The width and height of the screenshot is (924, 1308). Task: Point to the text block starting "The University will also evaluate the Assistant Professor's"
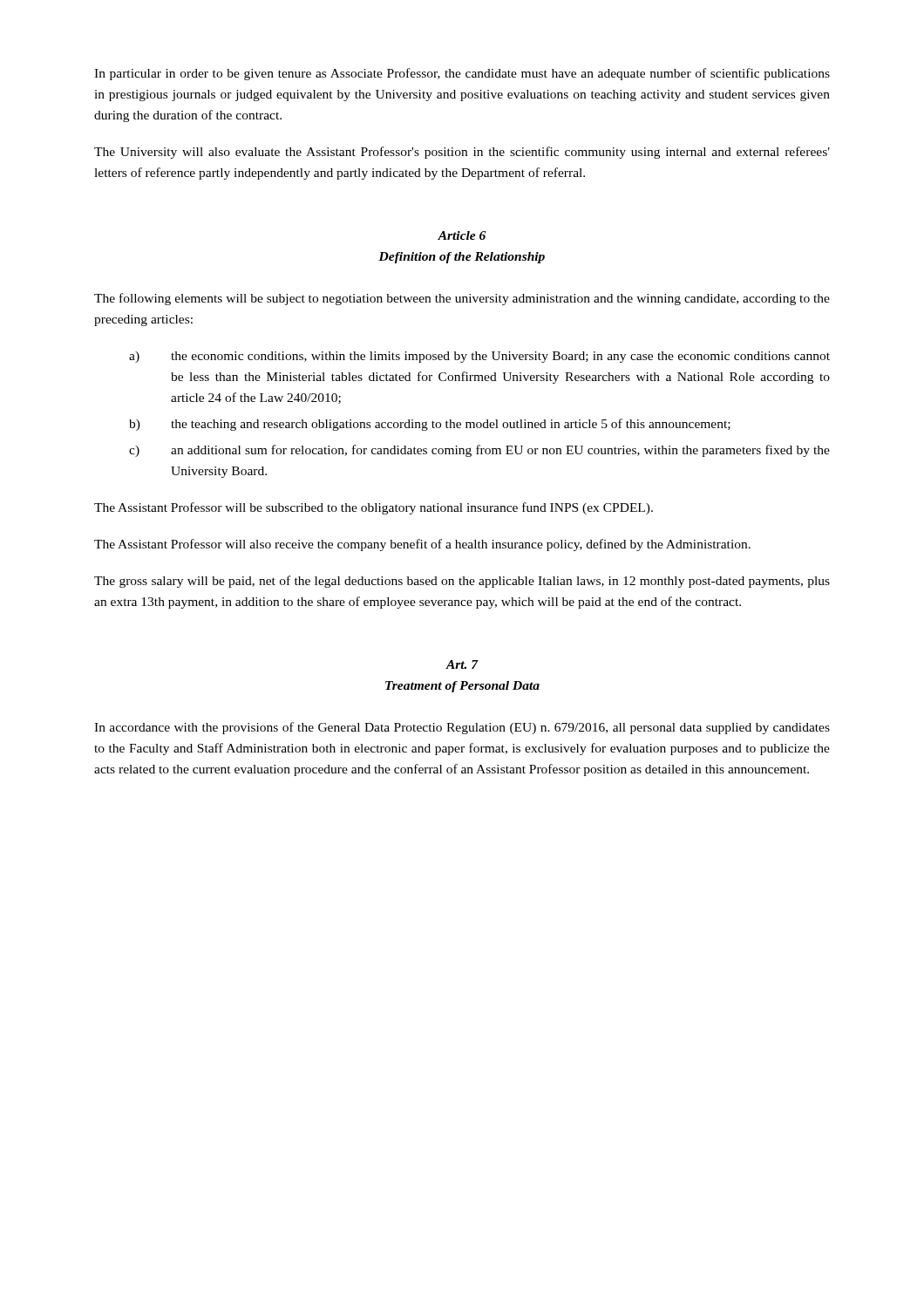pyautogui.click(x=462, y=162)
